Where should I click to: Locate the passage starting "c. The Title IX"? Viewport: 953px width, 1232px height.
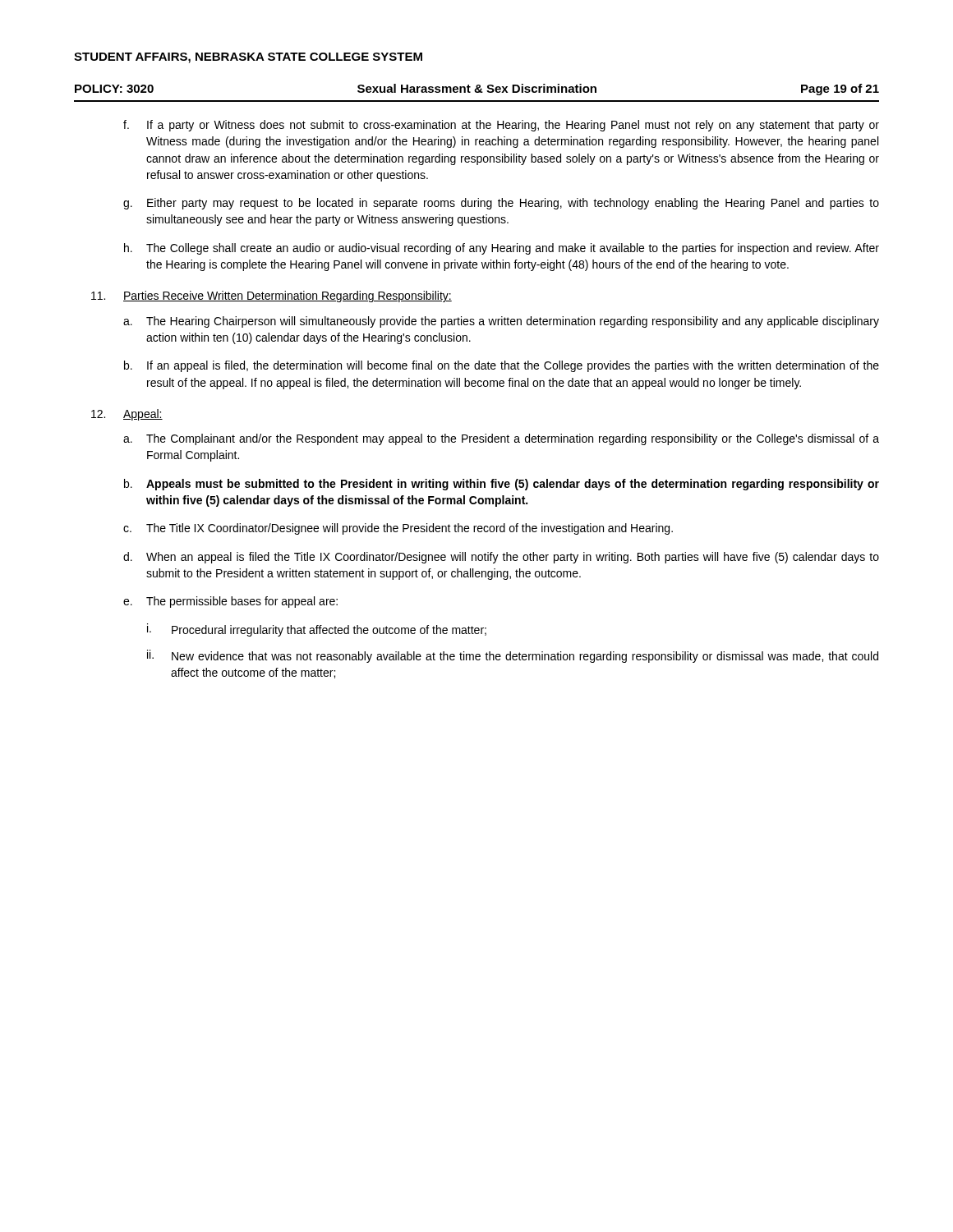pos(501,529)
